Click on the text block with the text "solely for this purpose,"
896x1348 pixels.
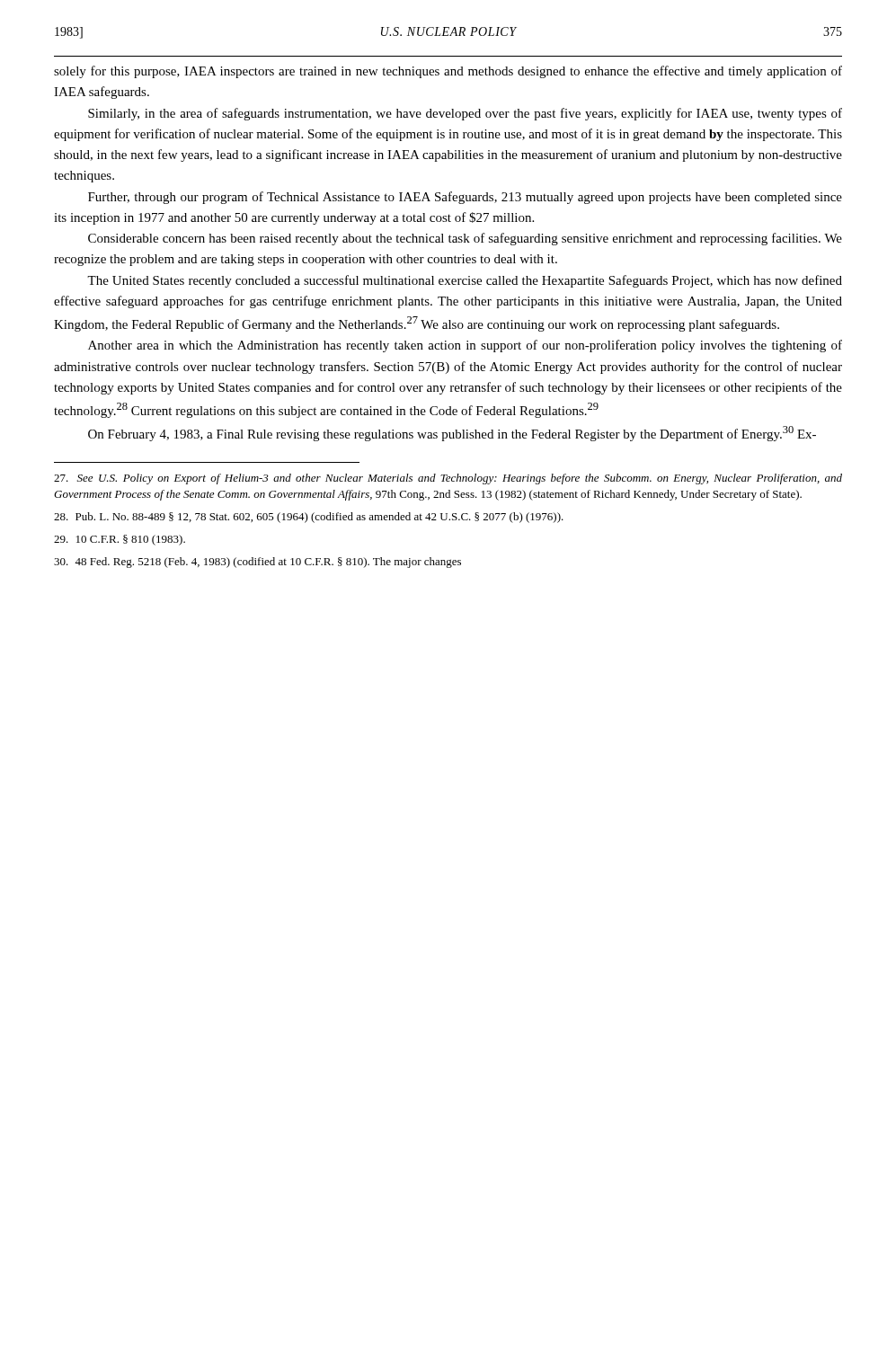(x=448, y=82)
